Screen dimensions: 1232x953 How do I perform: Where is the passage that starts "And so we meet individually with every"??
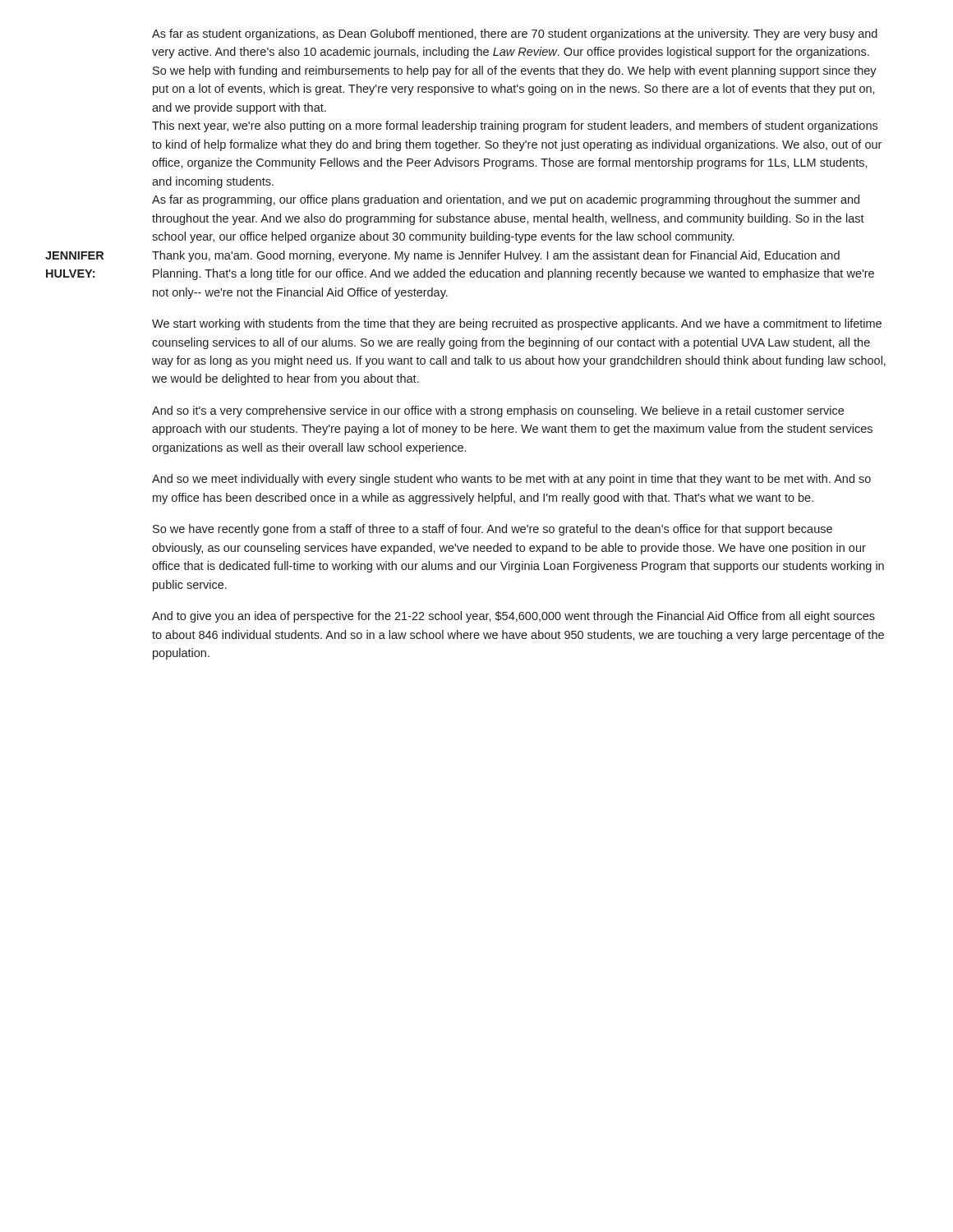[x=512, y=488]
